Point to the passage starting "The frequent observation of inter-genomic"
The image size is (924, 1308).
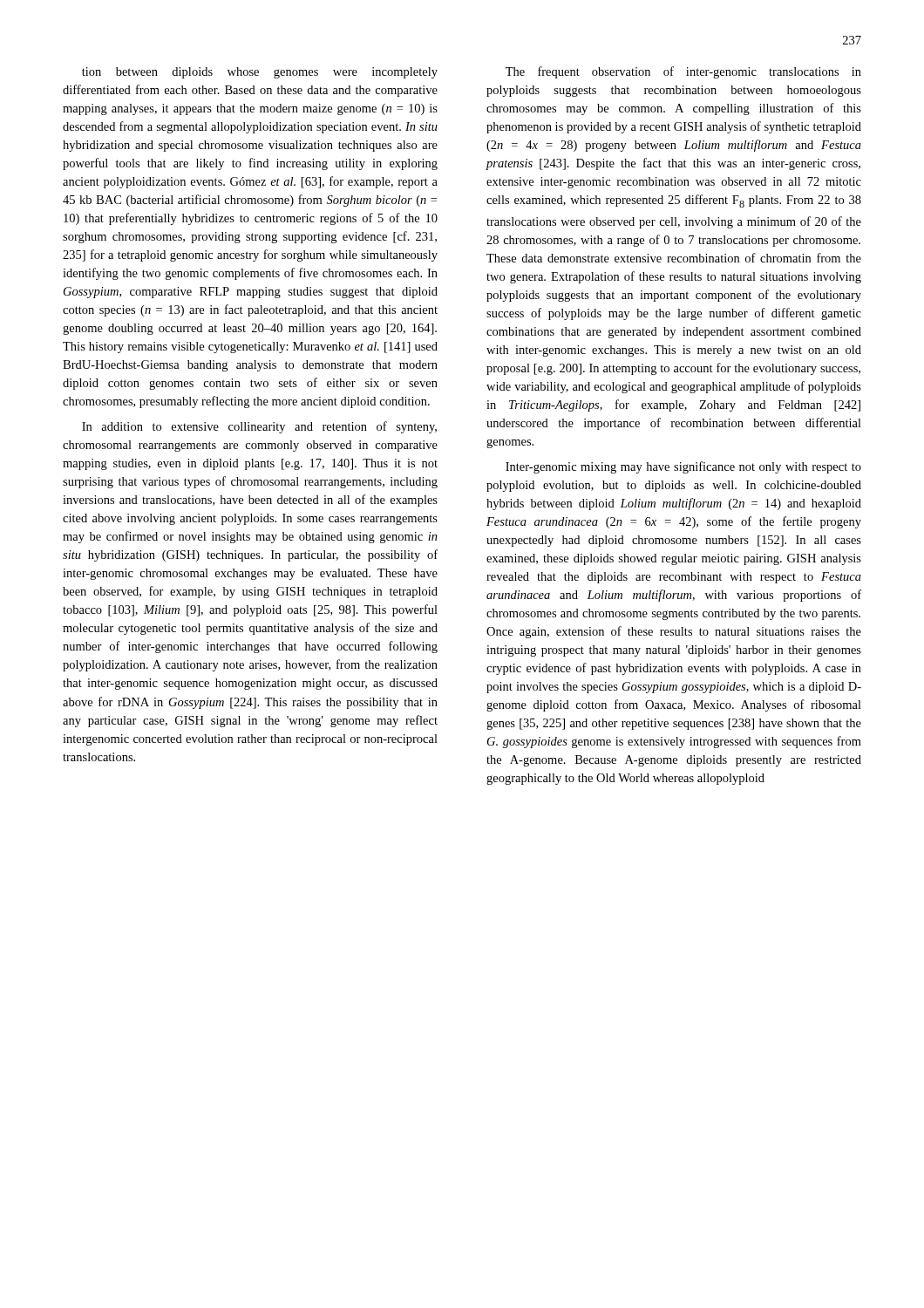(674, 425)
